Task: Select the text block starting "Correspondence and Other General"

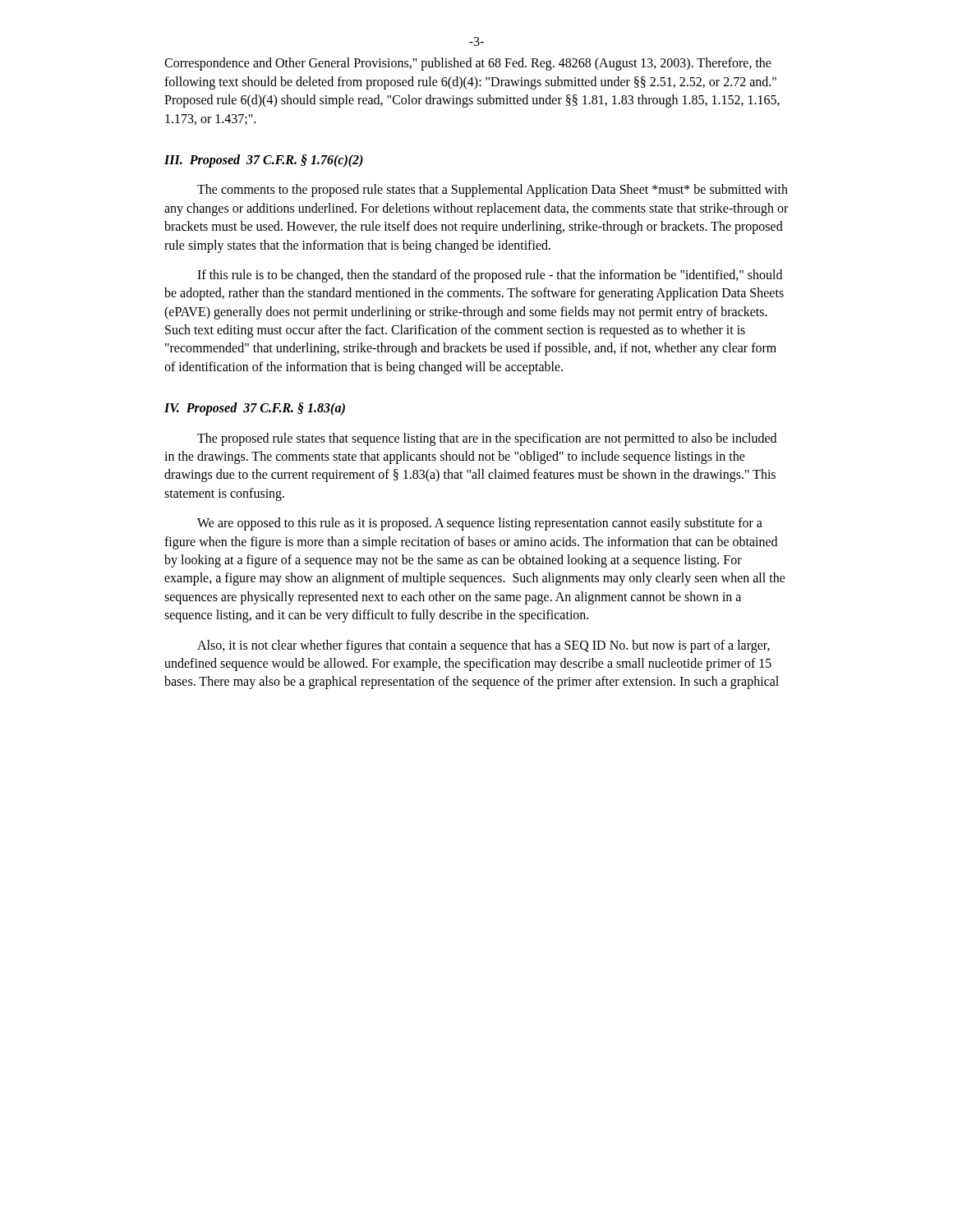Action: tap(474, 91)
